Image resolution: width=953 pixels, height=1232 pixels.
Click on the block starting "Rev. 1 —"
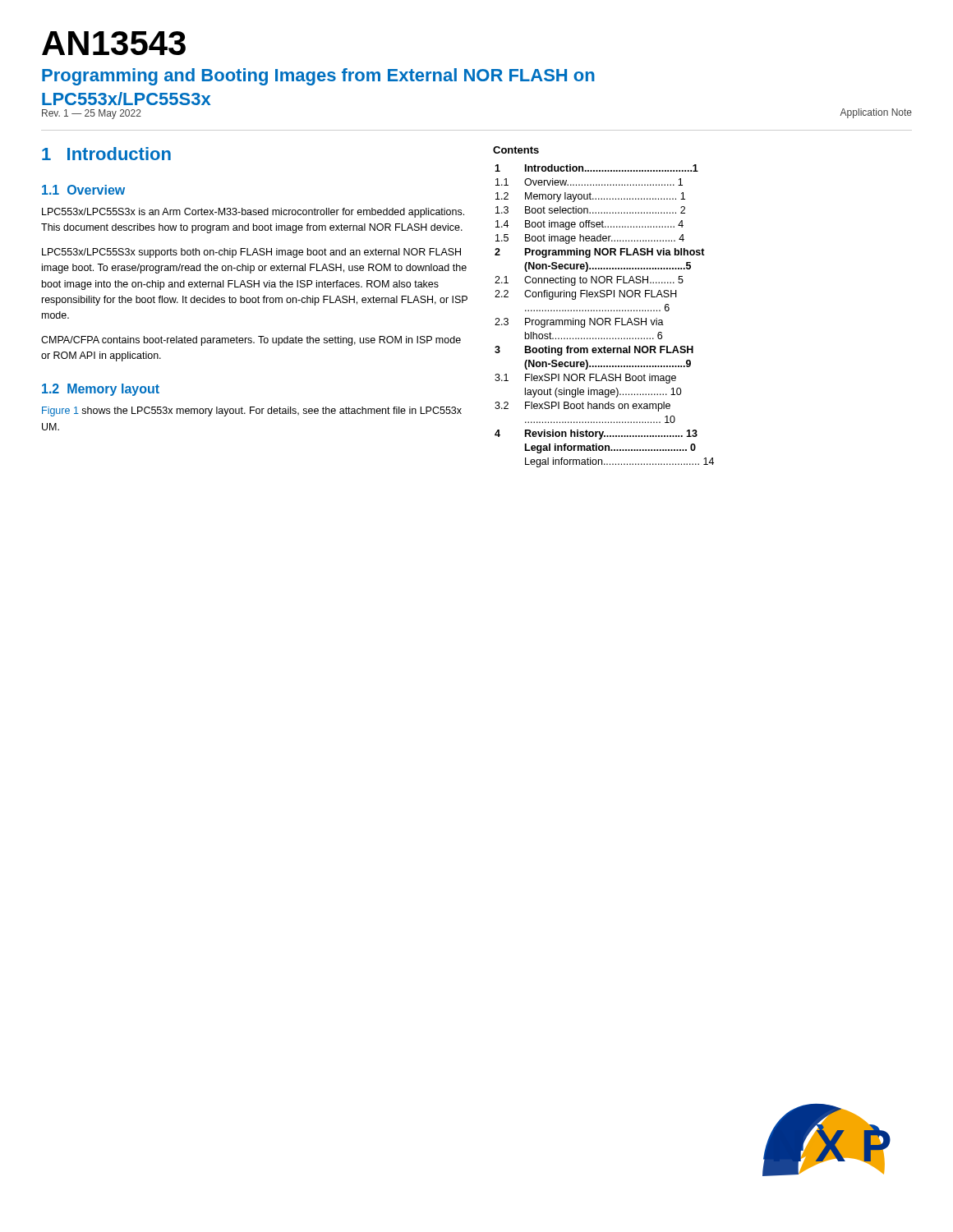[x=91, y=113]
